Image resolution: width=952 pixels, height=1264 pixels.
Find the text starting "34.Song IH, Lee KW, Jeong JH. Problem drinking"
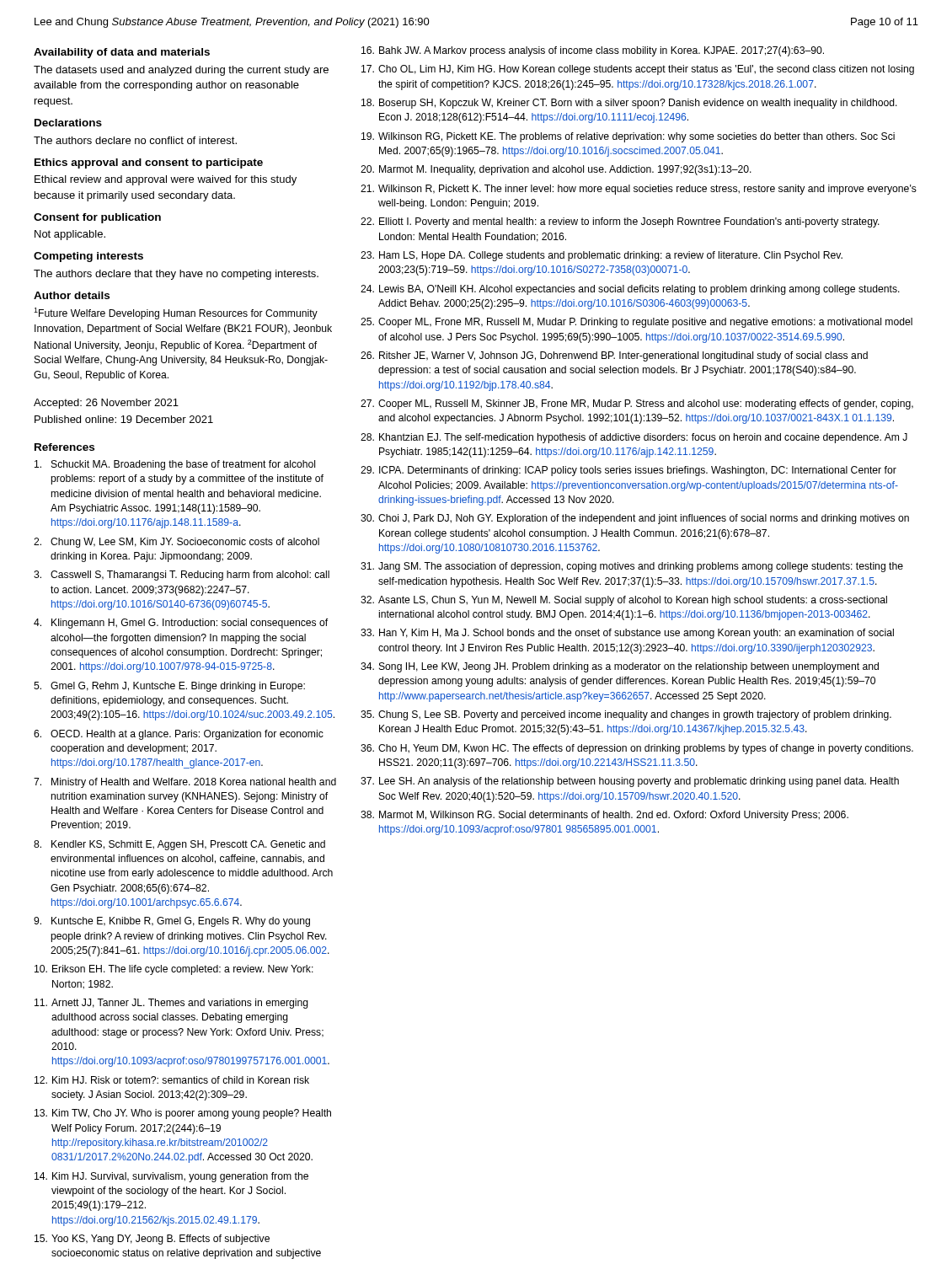(x=639, y=682)
